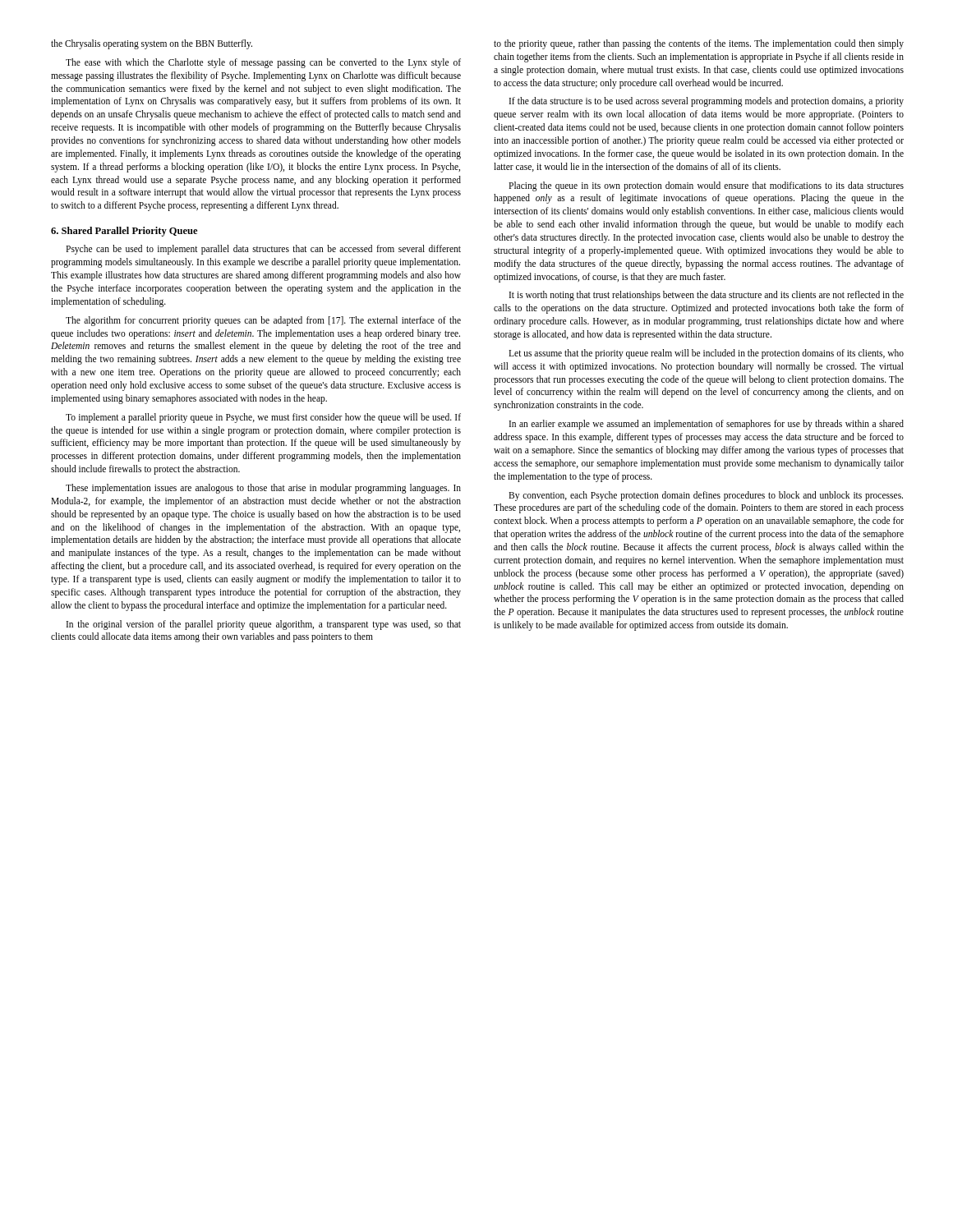Locate the text block containing "the Chrysalis operating system on the BBN"
Screen dimensions: 1232x953
pos(256,44)
